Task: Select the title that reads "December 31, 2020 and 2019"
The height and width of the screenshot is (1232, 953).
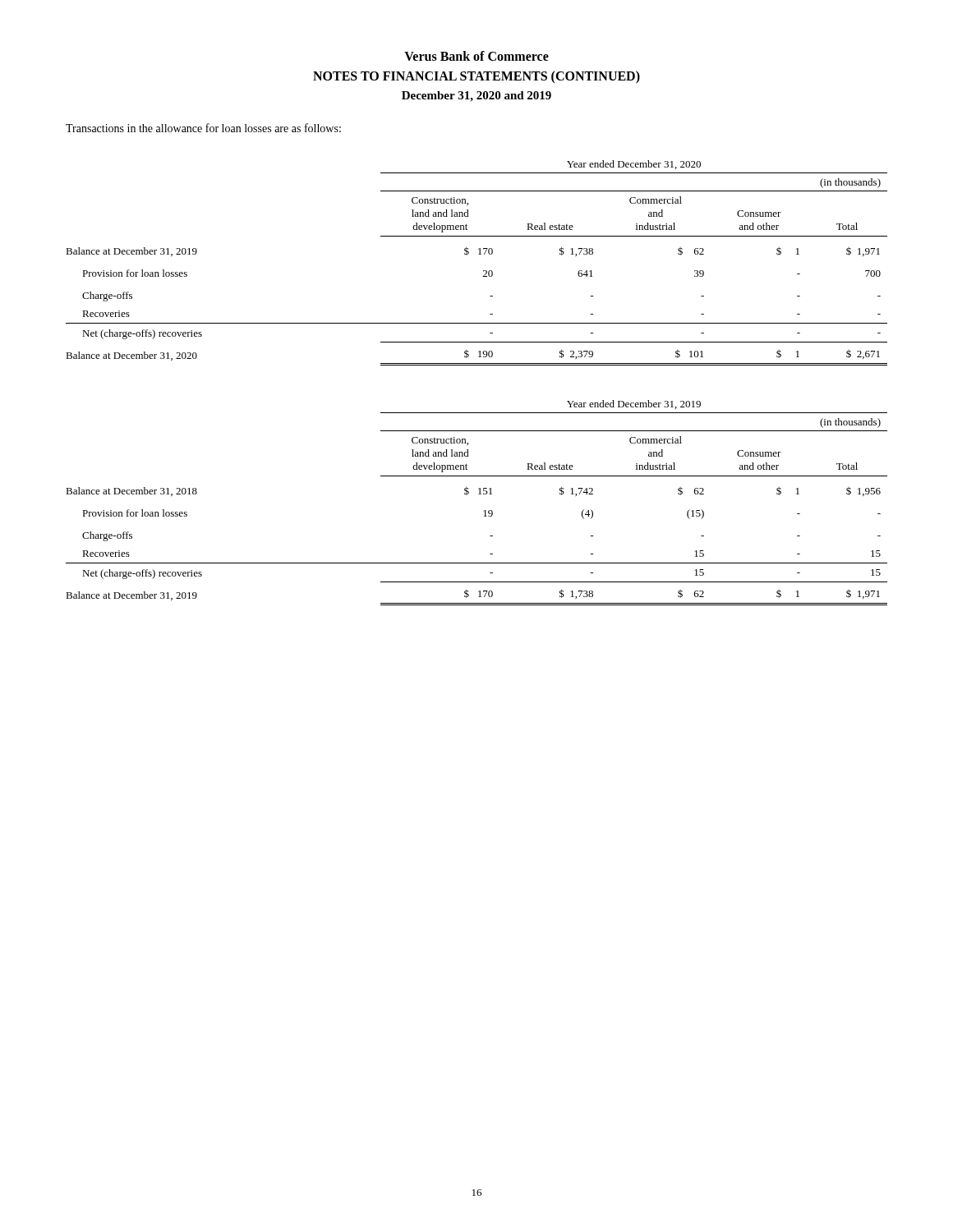Action: 476,96
